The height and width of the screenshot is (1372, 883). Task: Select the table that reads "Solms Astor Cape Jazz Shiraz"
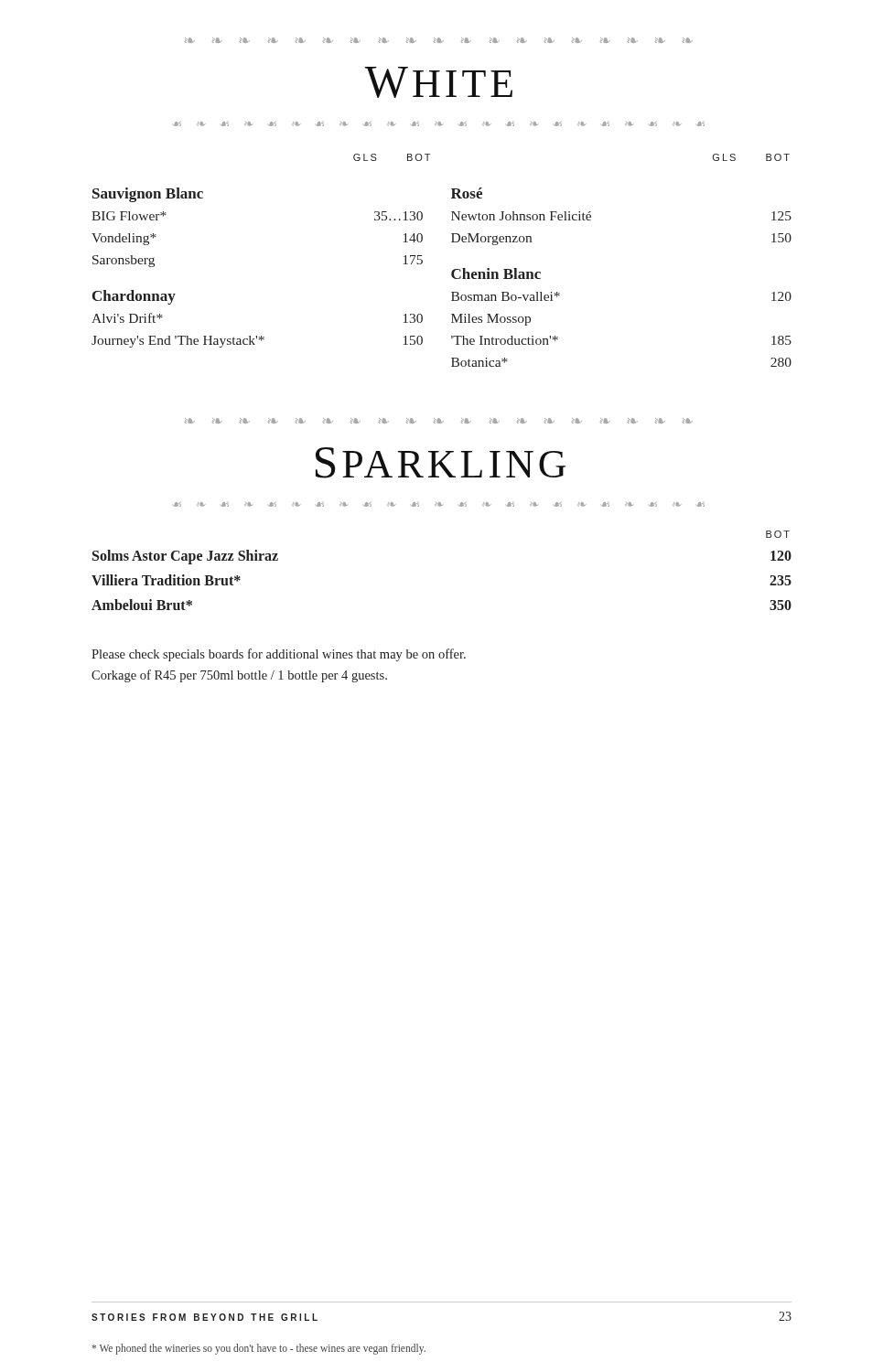(x=442, y=581)
